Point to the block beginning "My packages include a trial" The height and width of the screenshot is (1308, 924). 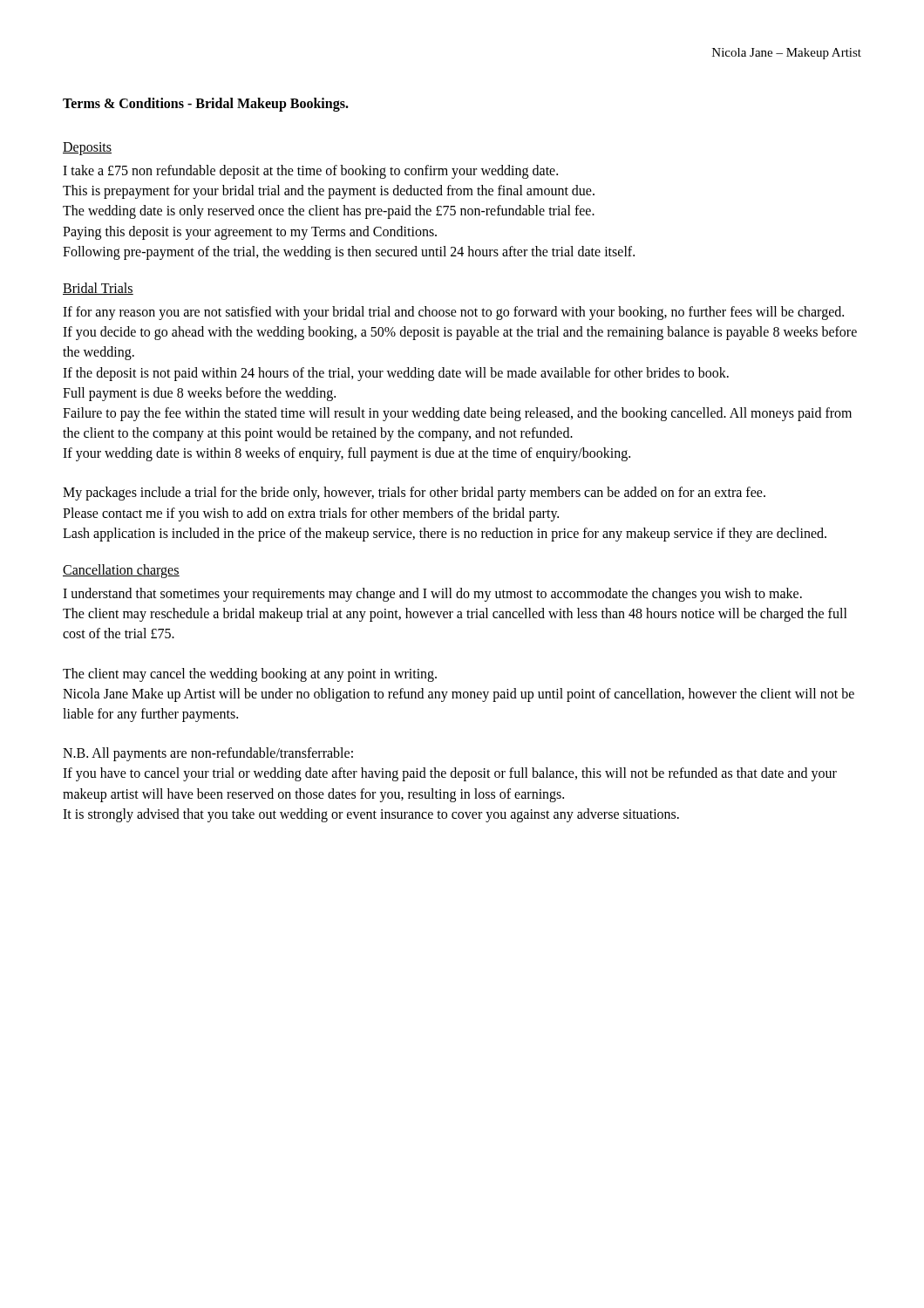462,513
